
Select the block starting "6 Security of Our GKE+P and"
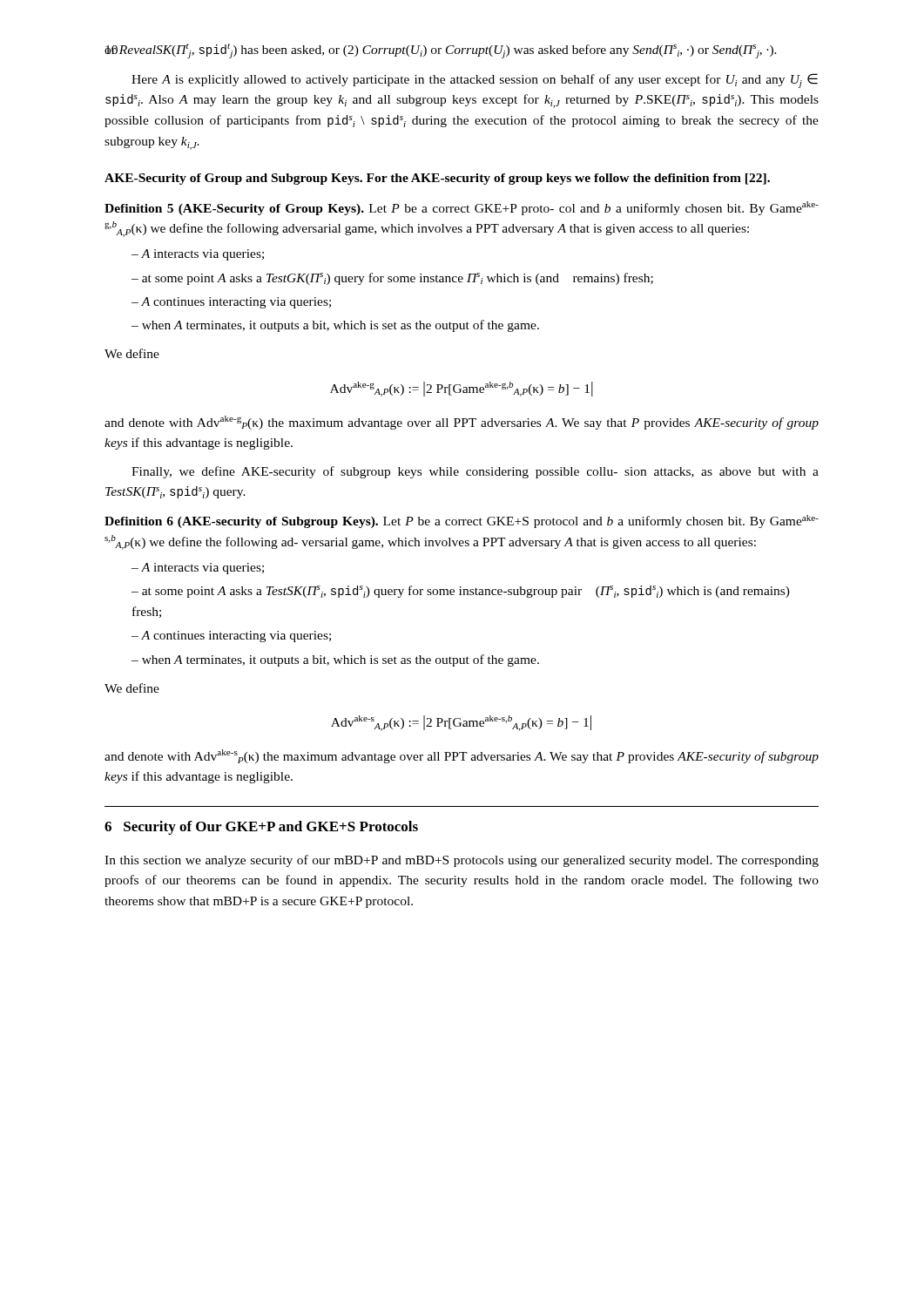[x=261, y=826]
